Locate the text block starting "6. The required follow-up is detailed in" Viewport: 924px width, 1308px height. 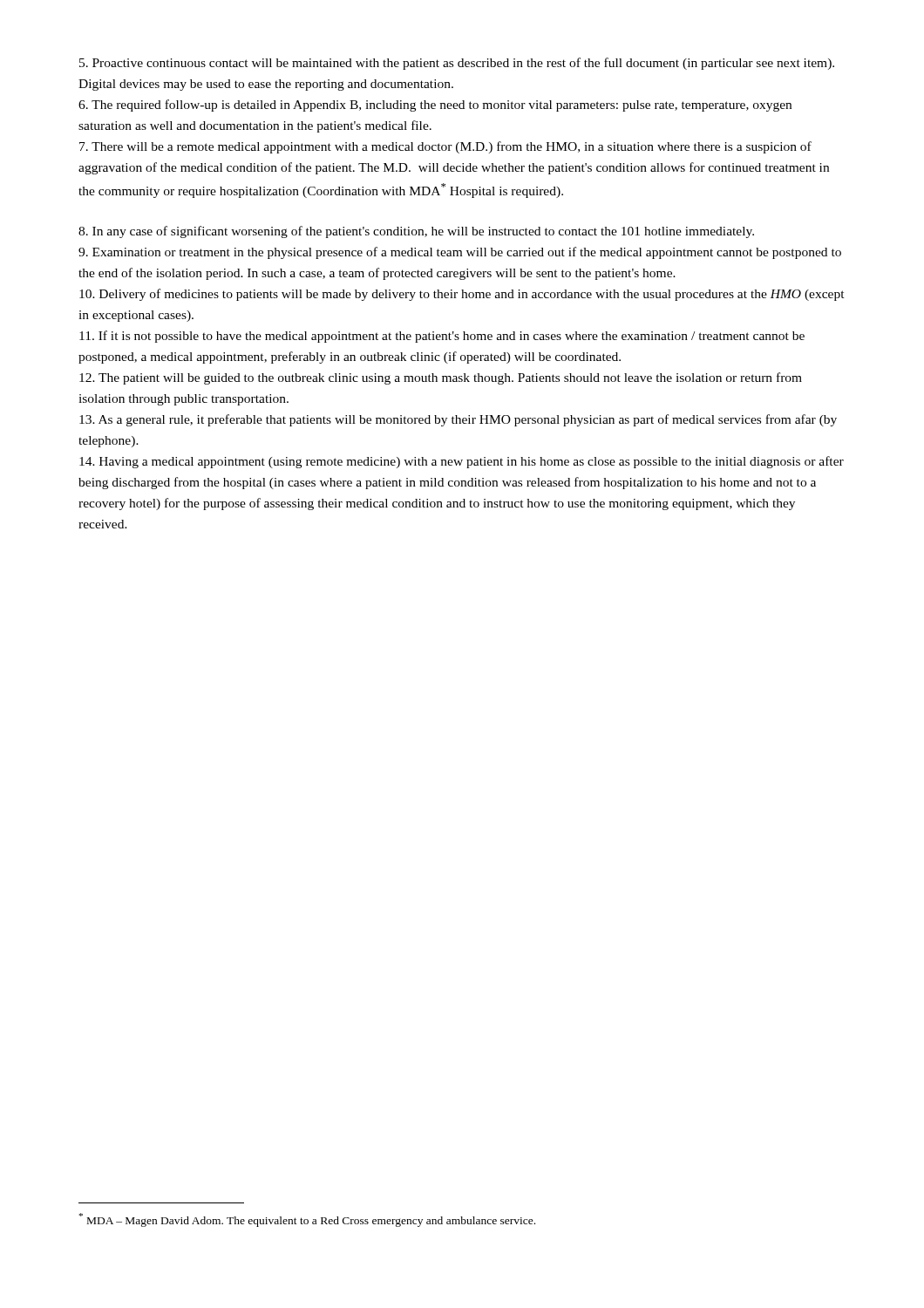click(462, 115)
